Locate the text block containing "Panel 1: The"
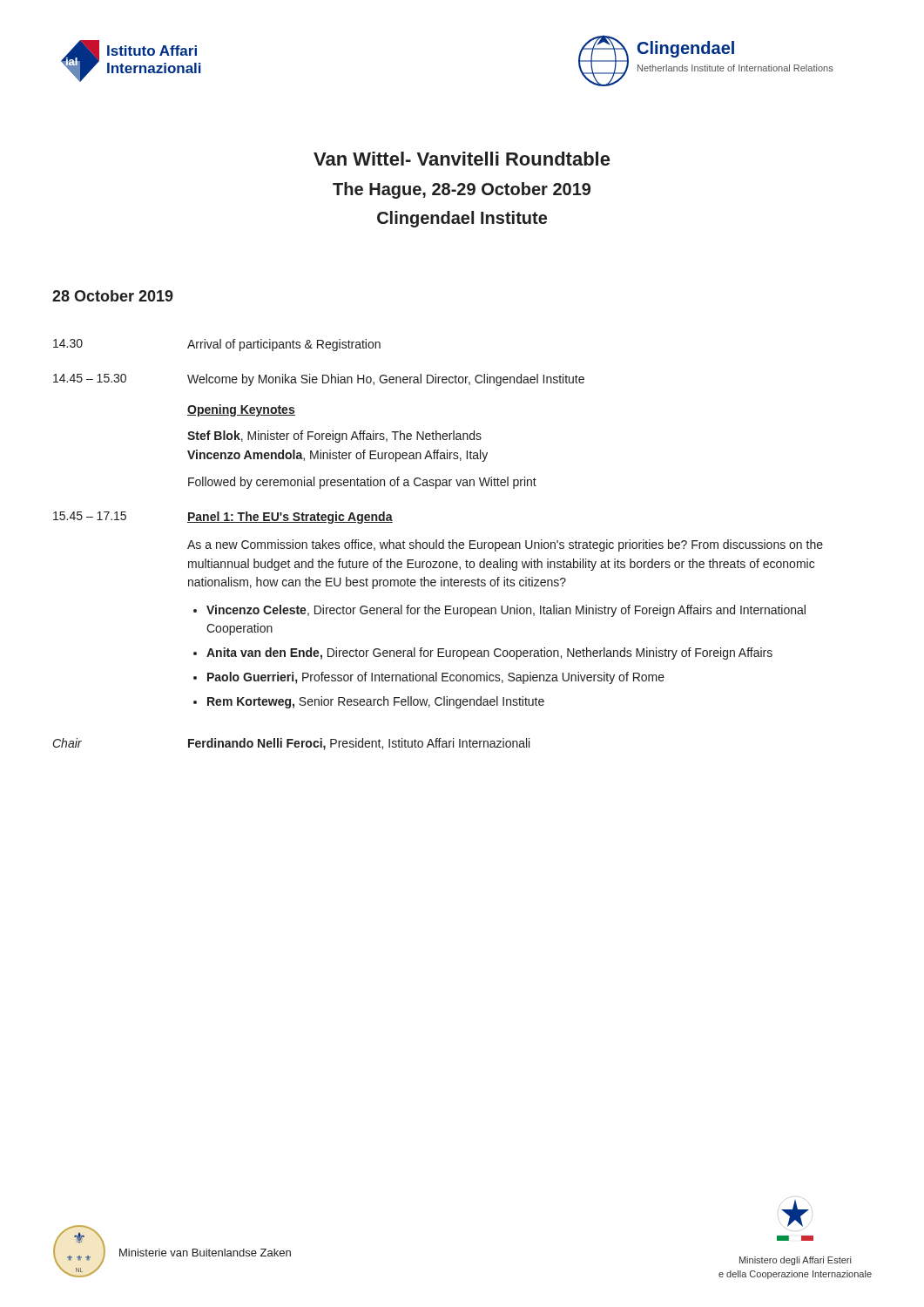The image size is (924, 1307). pos(290,517)
